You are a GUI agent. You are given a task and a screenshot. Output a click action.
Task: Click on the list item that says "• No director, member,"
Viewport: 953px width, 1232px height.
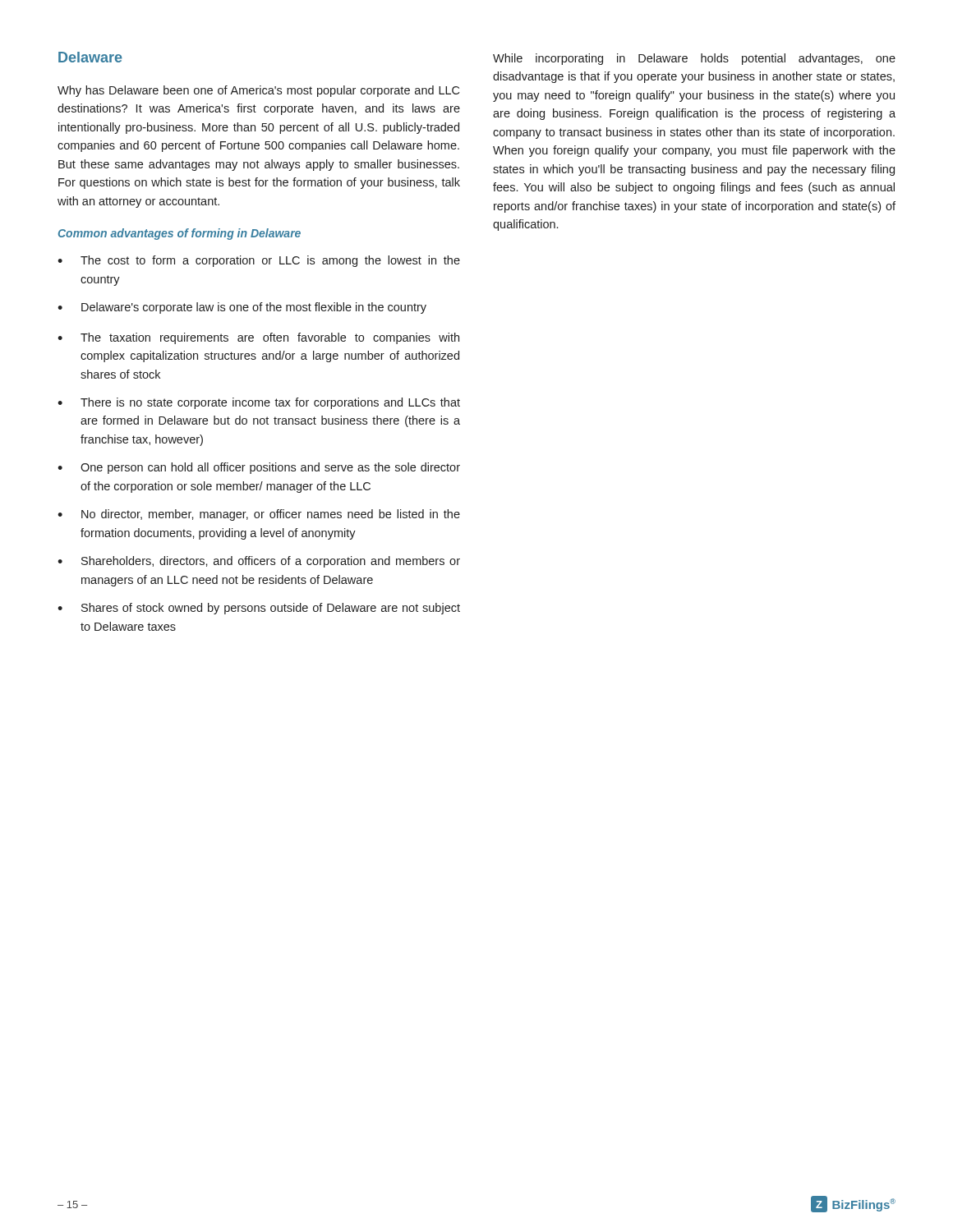click(x=259, y=524)
